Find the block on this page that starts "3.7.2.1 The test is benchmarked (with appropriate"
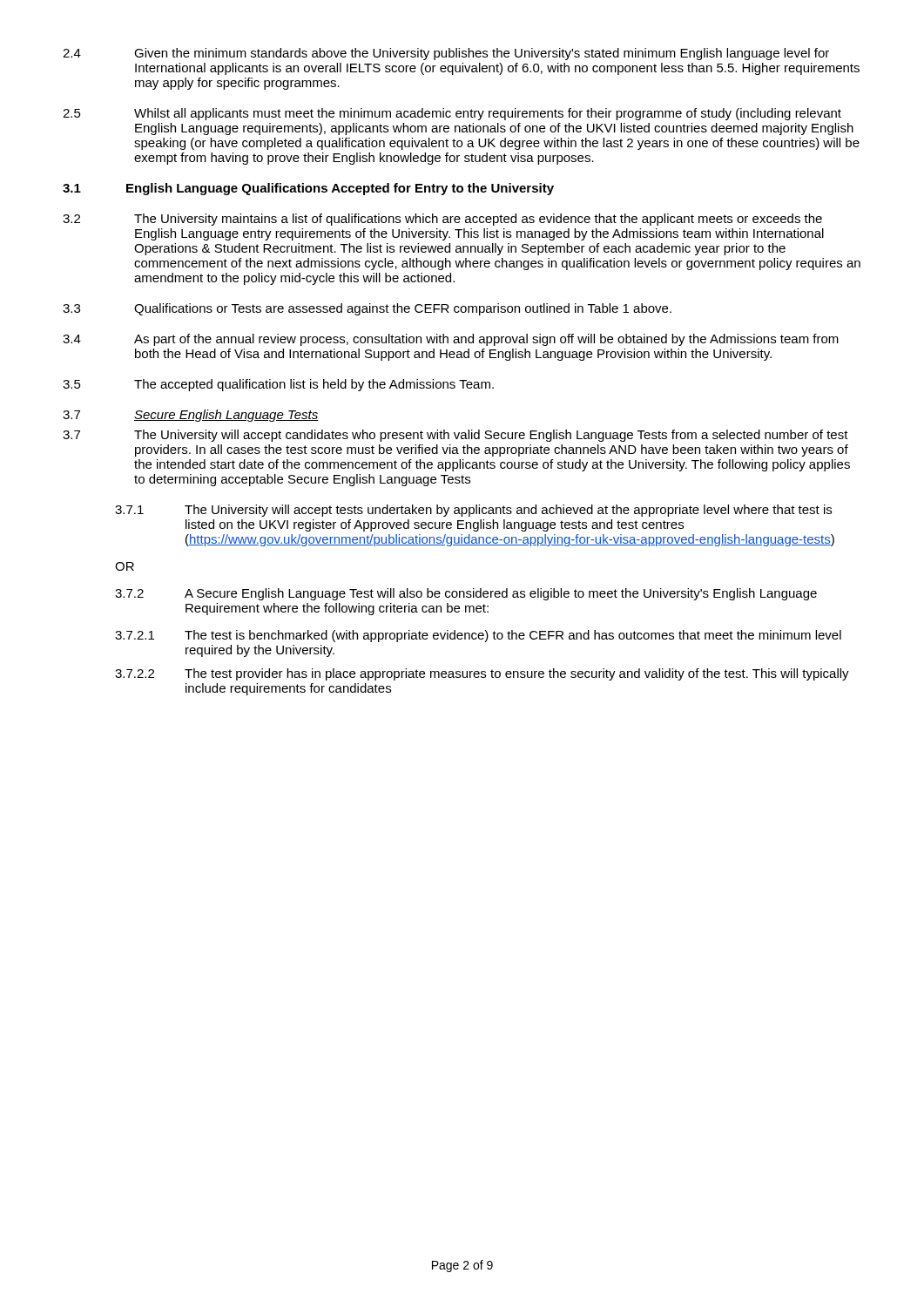Screen dimensions: 1307x924 tap(488, 642)
